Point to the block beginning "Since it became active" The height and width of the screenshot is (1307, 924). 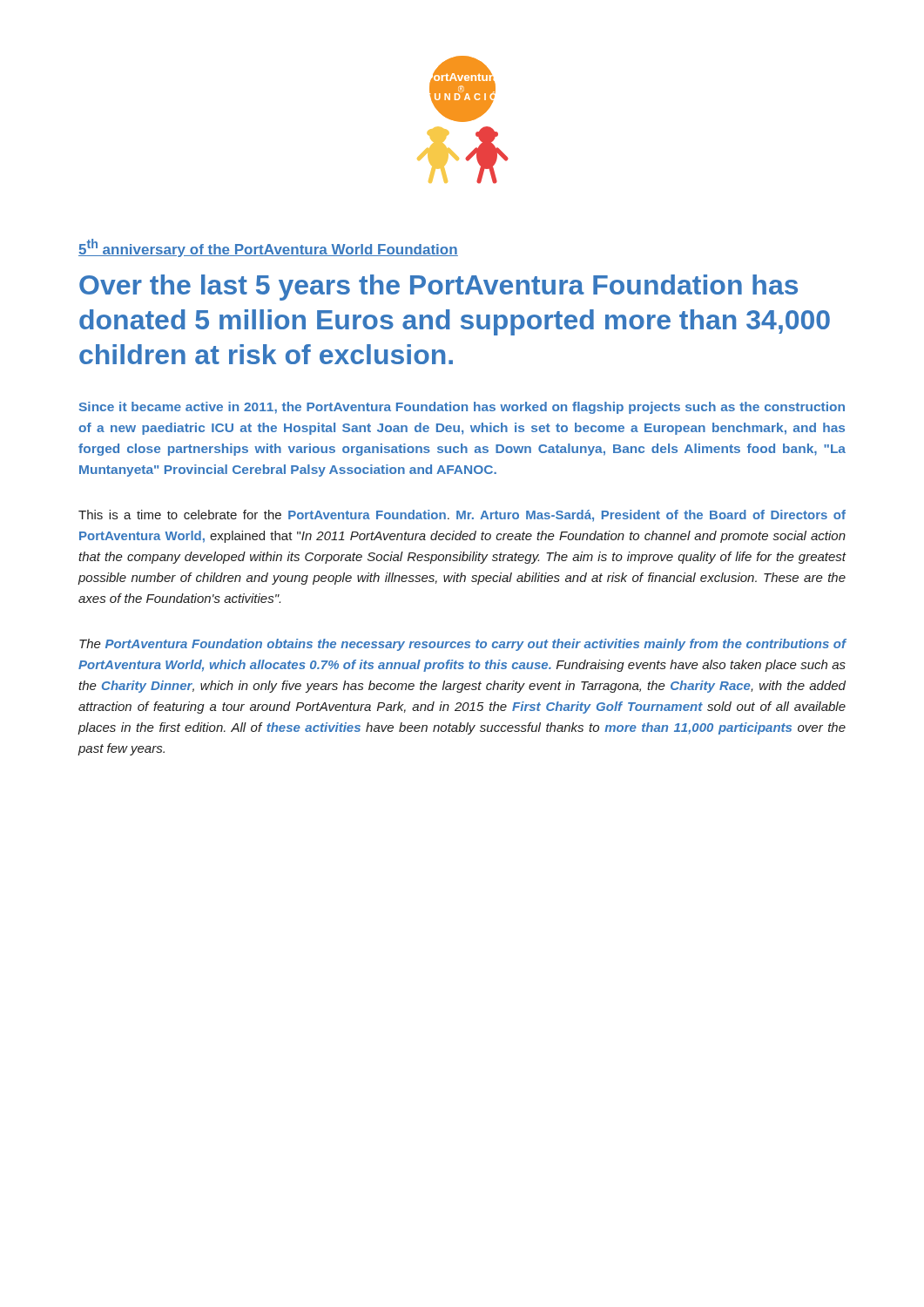click(462, 438)
